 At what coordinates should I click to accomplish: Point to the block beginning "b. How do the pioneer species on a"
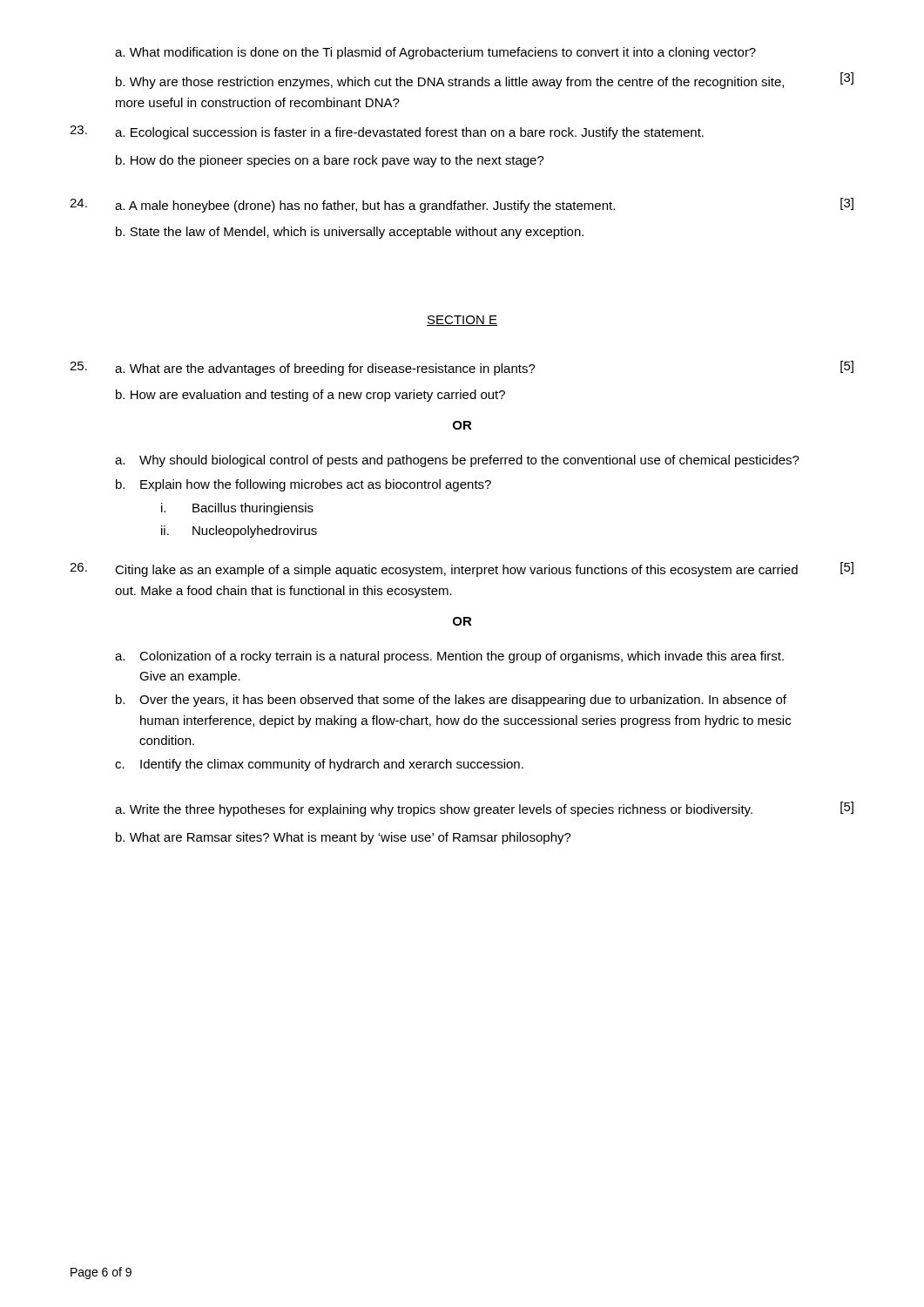pyautogui.click(x=330, y=160)
